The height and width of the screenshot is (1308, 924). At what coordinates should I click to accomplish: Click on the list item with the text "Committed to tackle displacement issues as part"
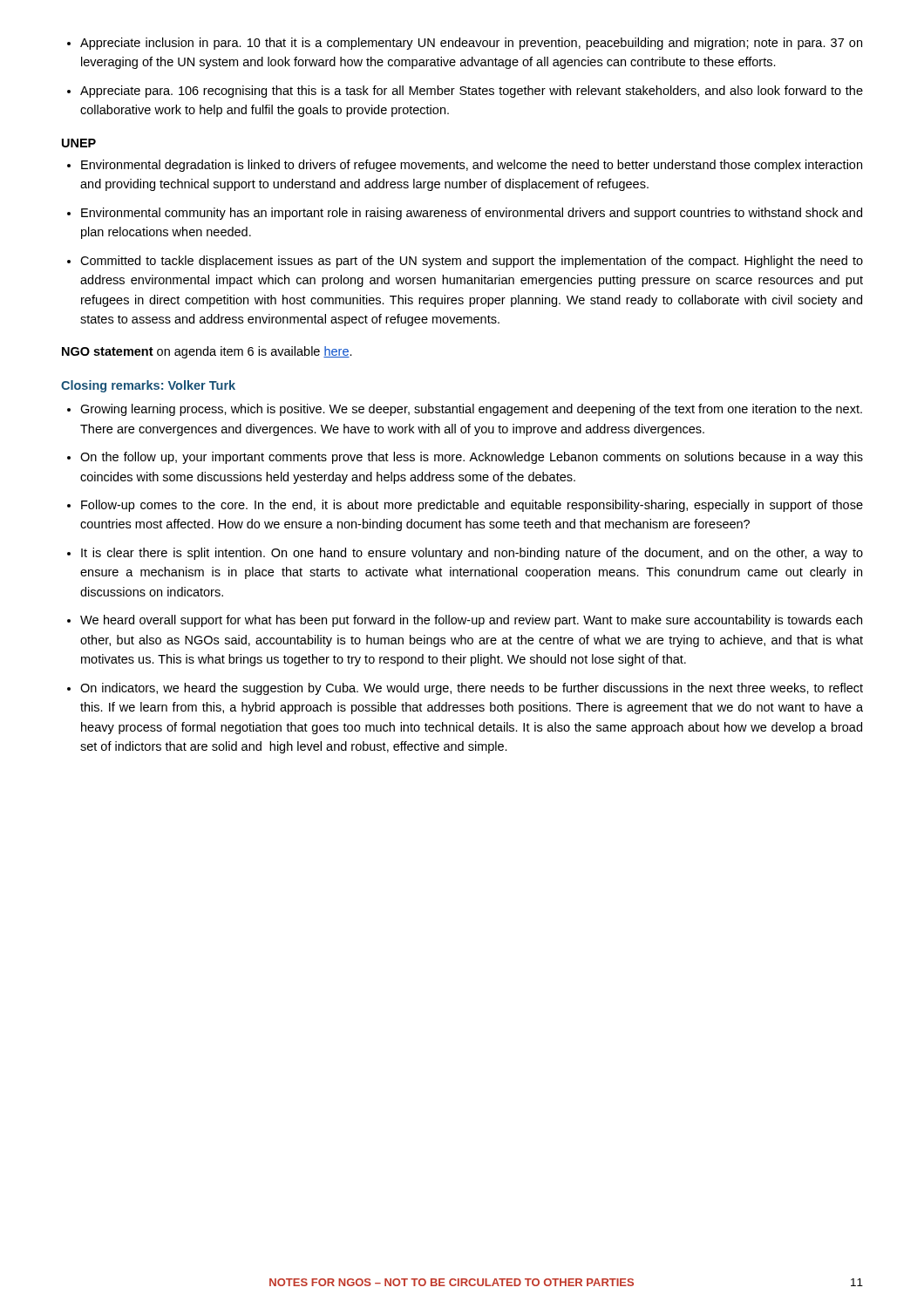[x=462, y=290]
